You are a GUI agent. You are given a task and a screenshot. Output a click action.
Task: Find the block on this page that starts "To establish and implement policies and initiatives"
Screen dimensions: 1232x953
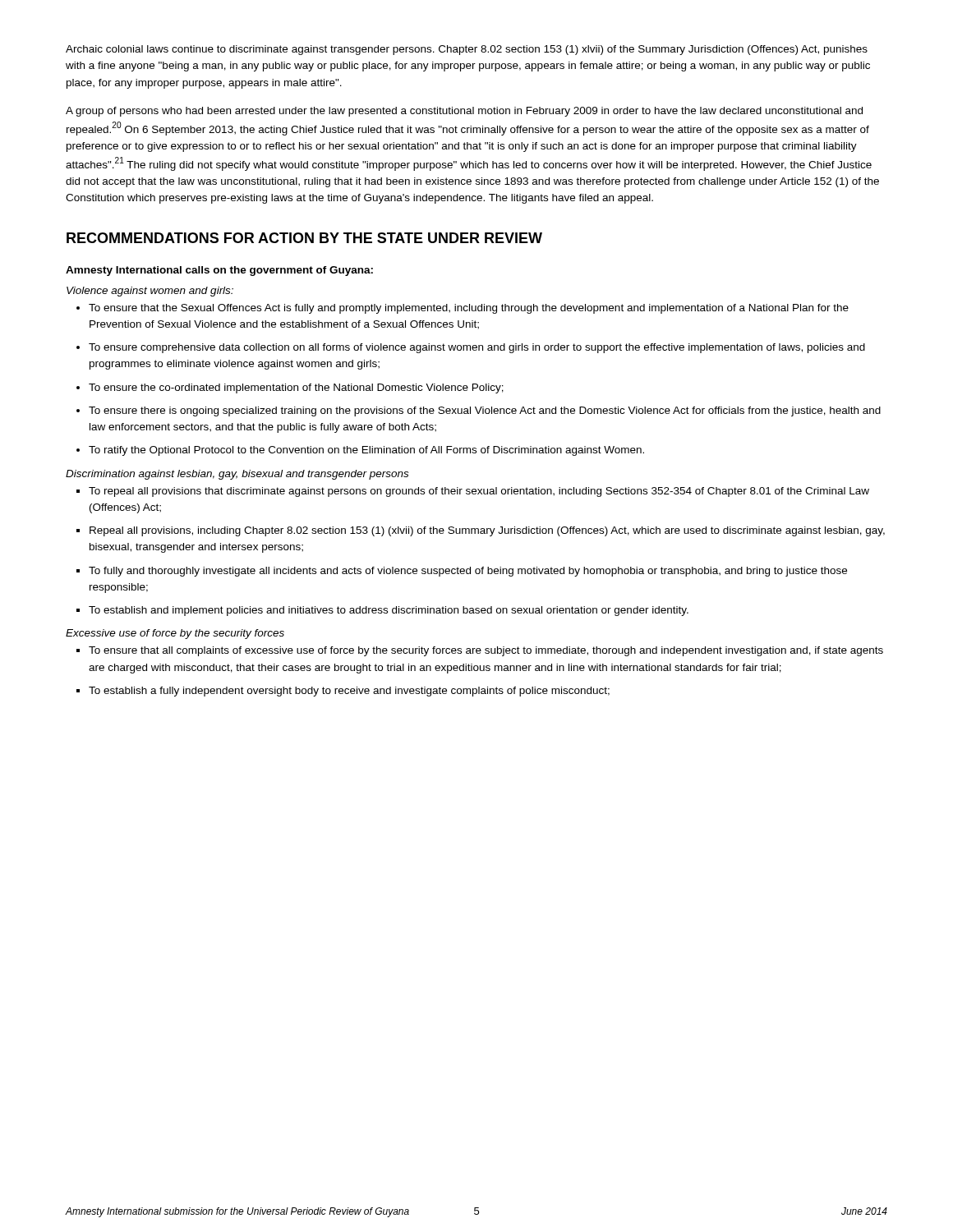pos(389,610)
